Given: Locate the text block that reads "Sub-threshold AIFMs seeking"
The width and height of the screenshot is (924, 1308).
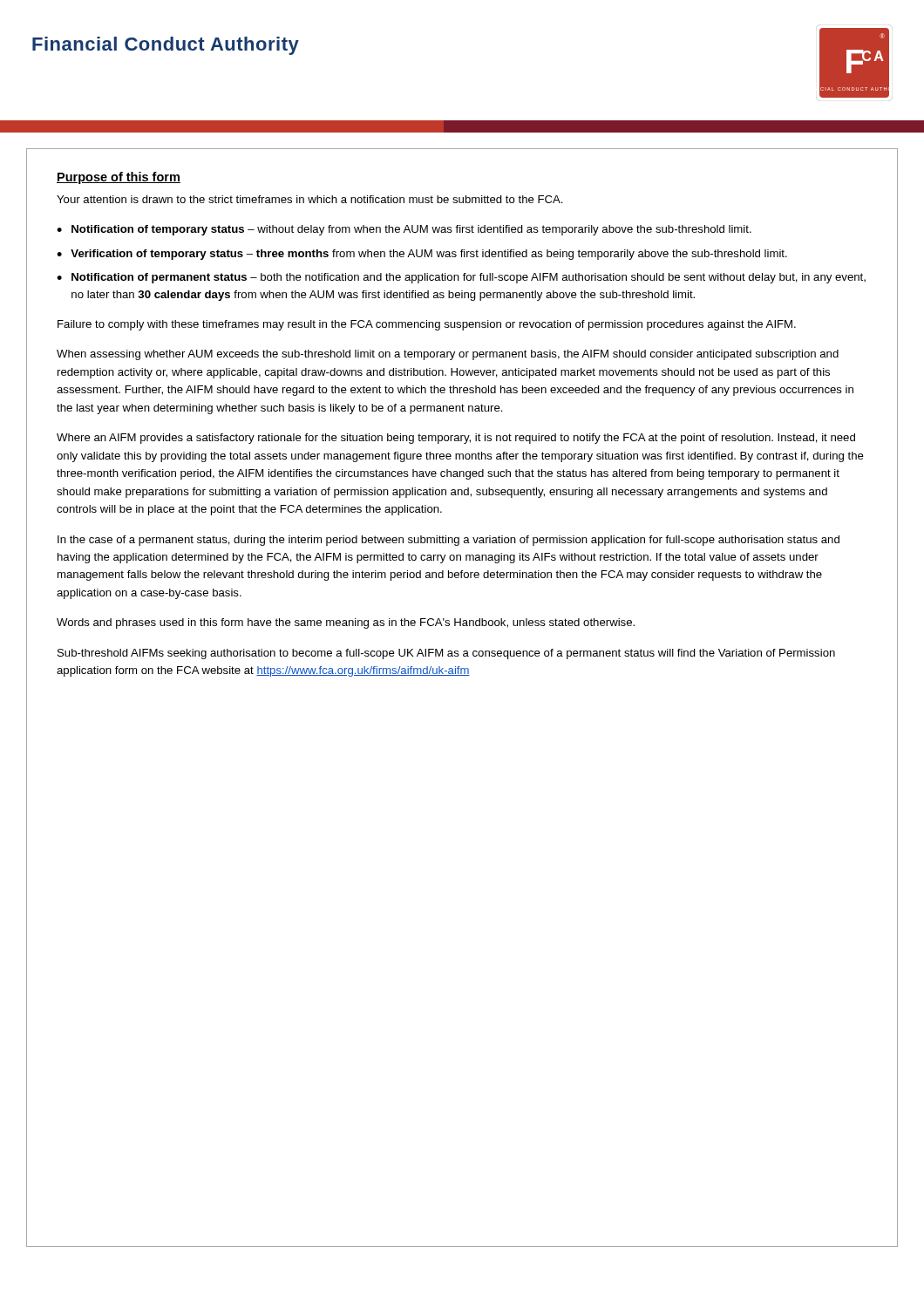Looking at the screenshot, I should point(462,662).
